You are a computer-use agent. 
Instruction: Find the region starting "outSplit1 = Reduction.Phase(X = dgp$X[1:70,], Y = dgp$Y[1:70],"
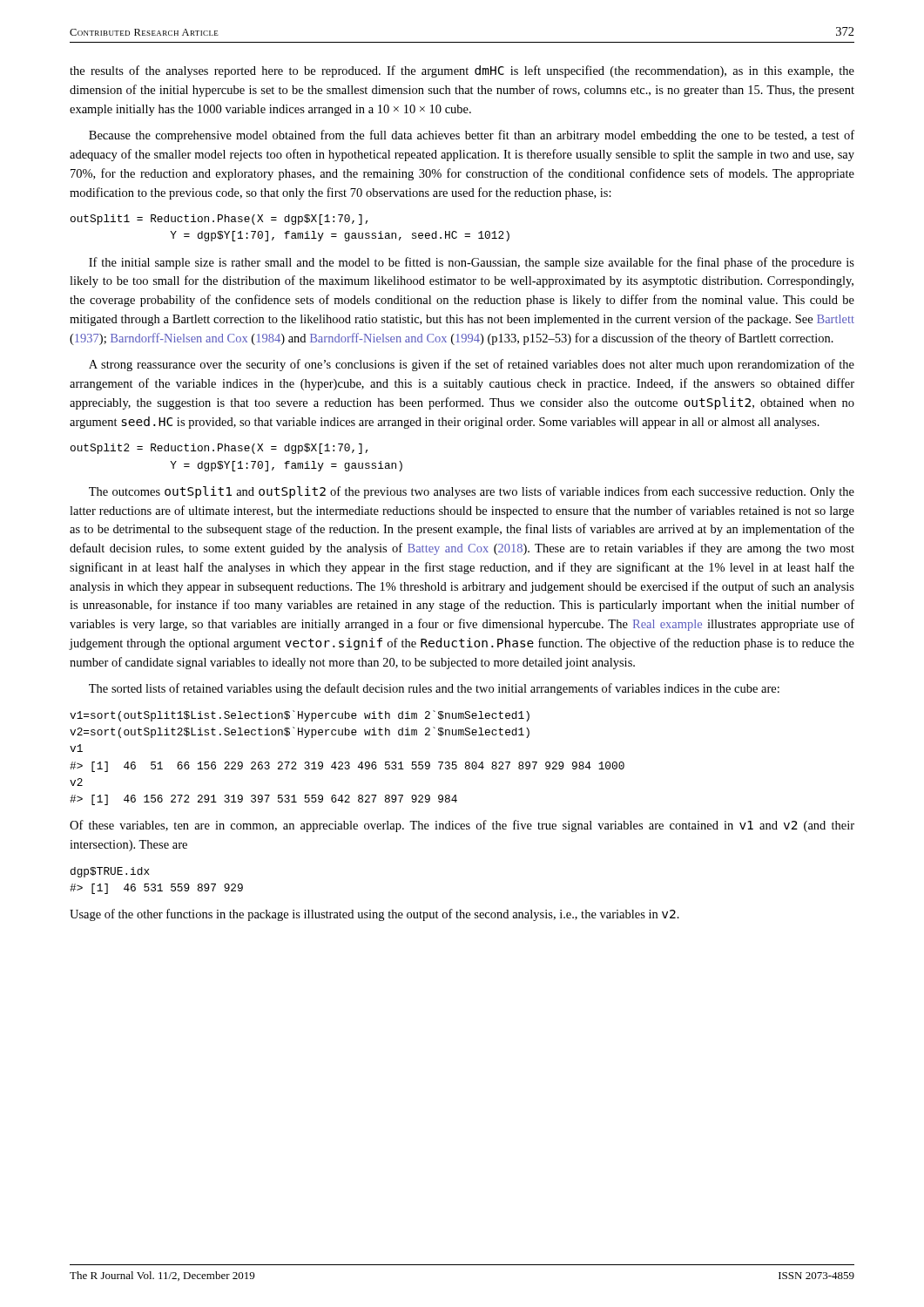(462, 228)
